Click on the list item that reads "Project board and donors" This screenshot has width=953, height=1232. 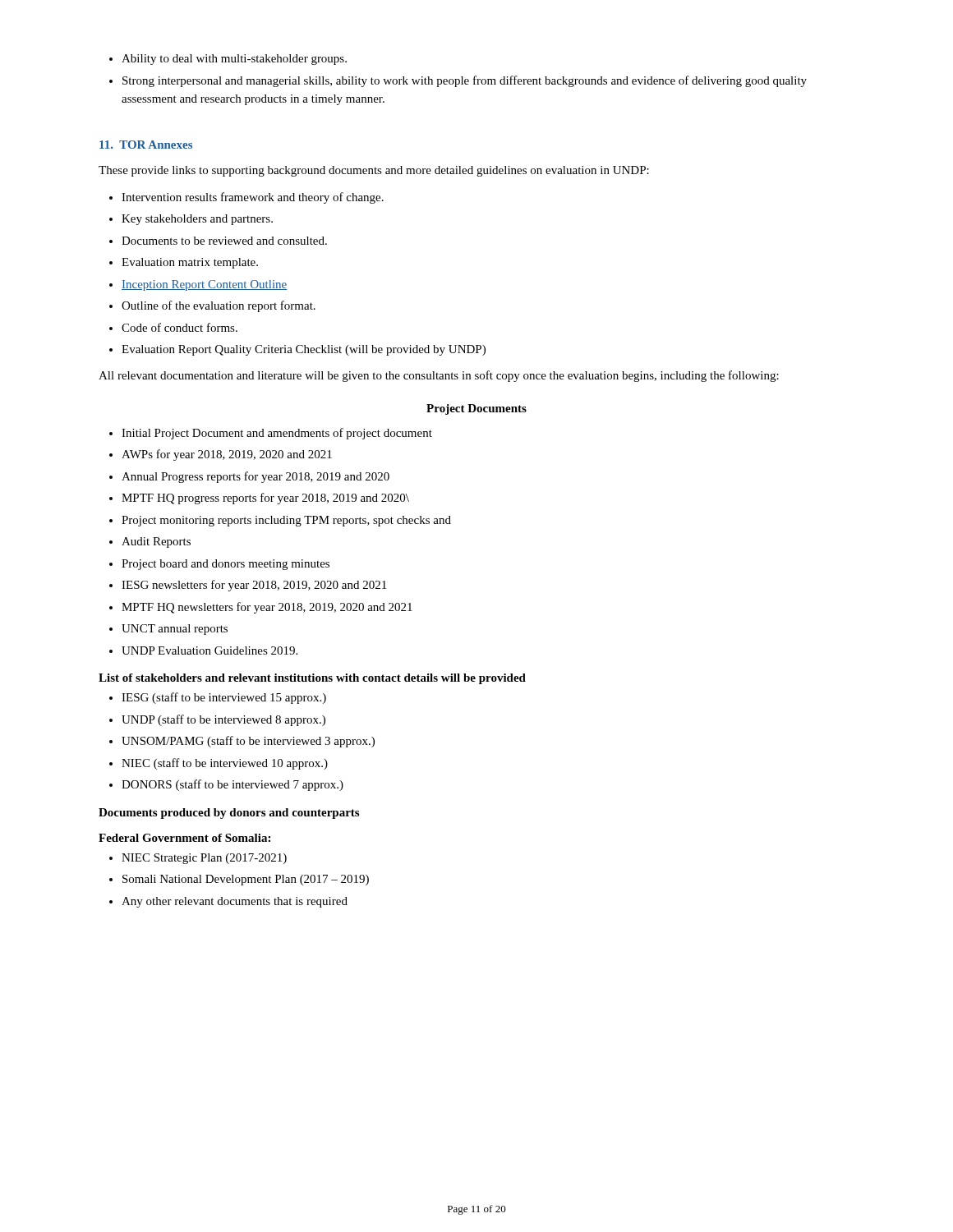point(226,565)
